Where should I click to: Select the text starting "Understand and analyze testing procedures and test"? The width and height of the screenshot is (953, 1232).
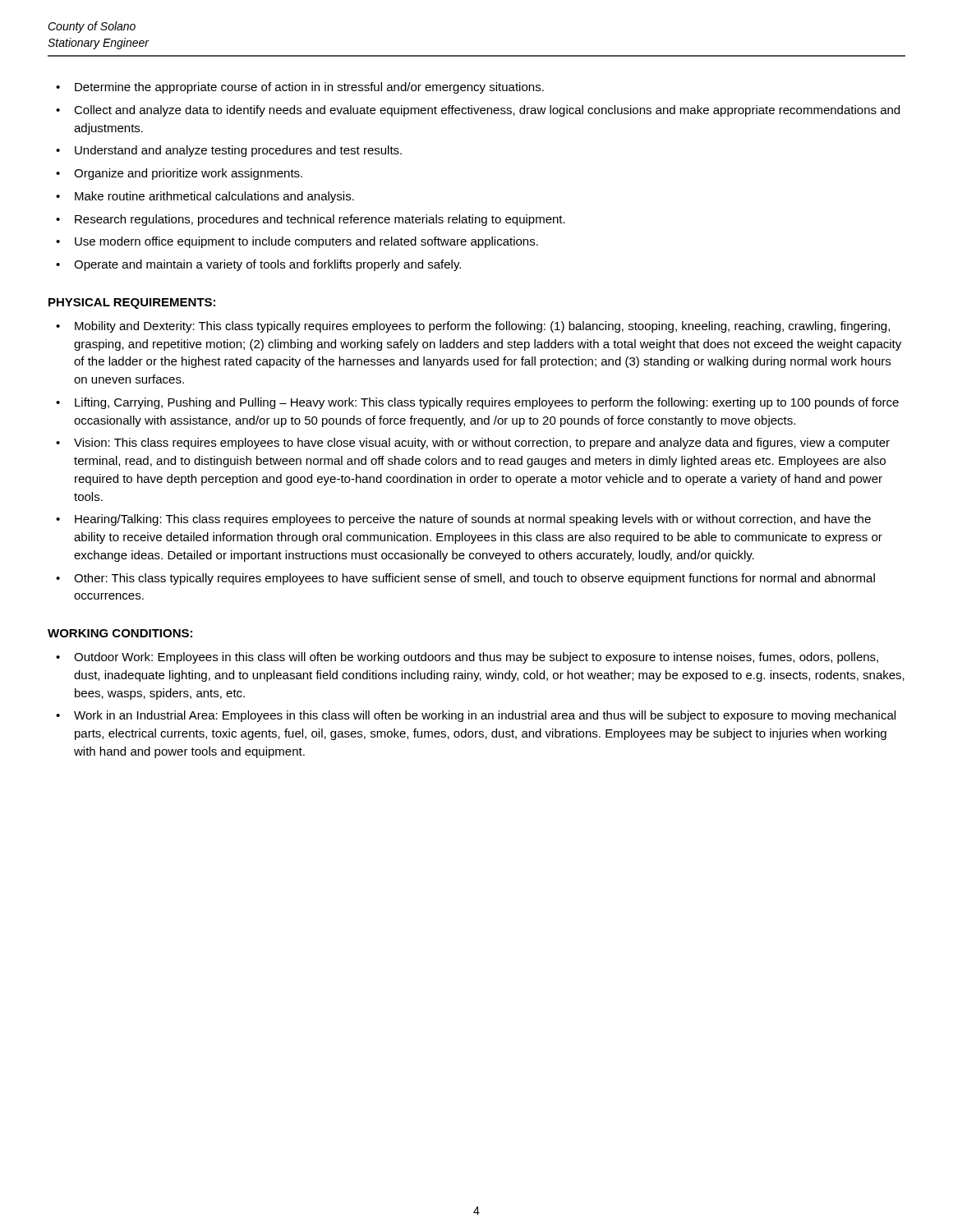click(238, 150)
